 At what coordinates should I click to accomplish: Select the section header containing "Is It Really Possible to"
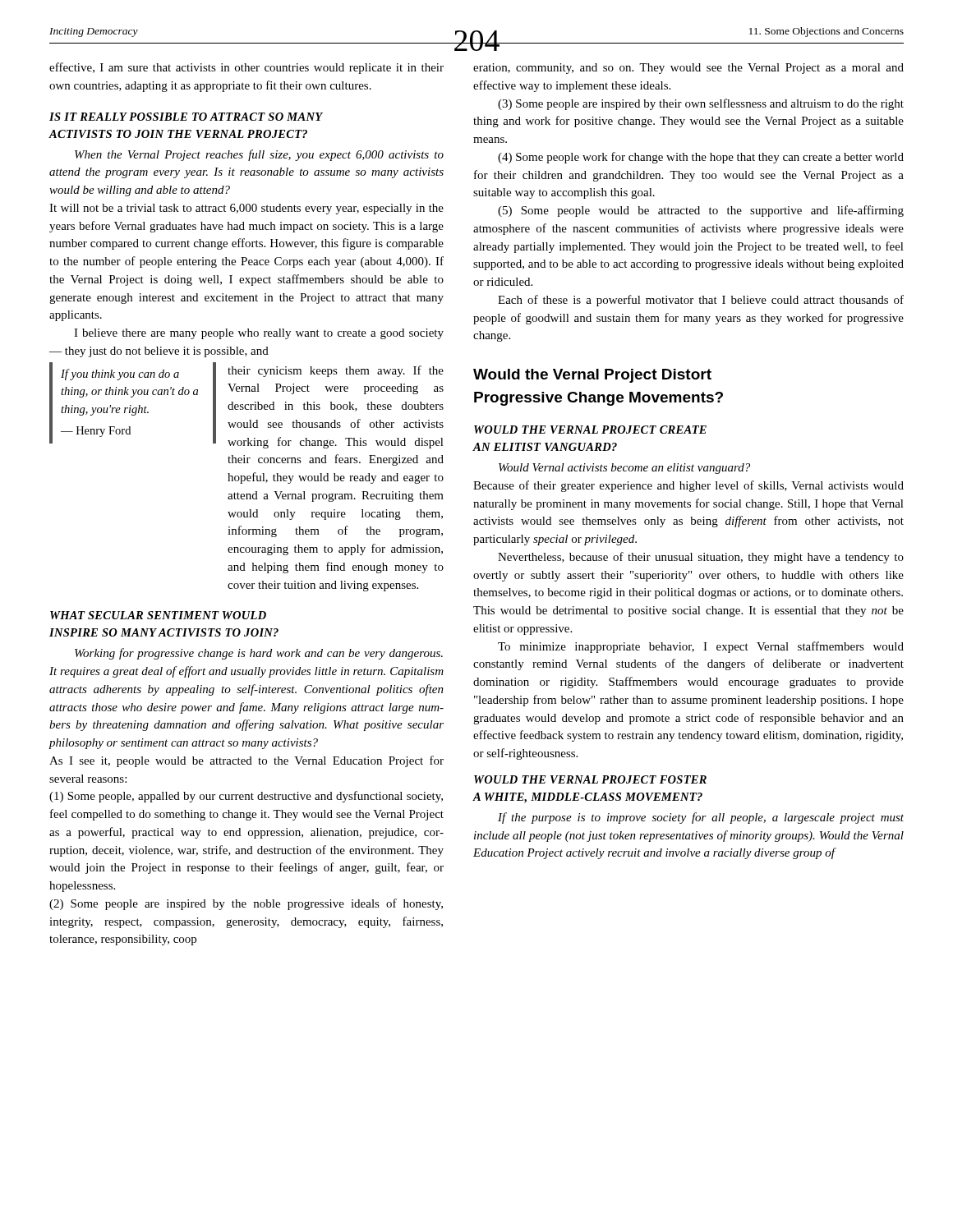(x=246, y=125)
